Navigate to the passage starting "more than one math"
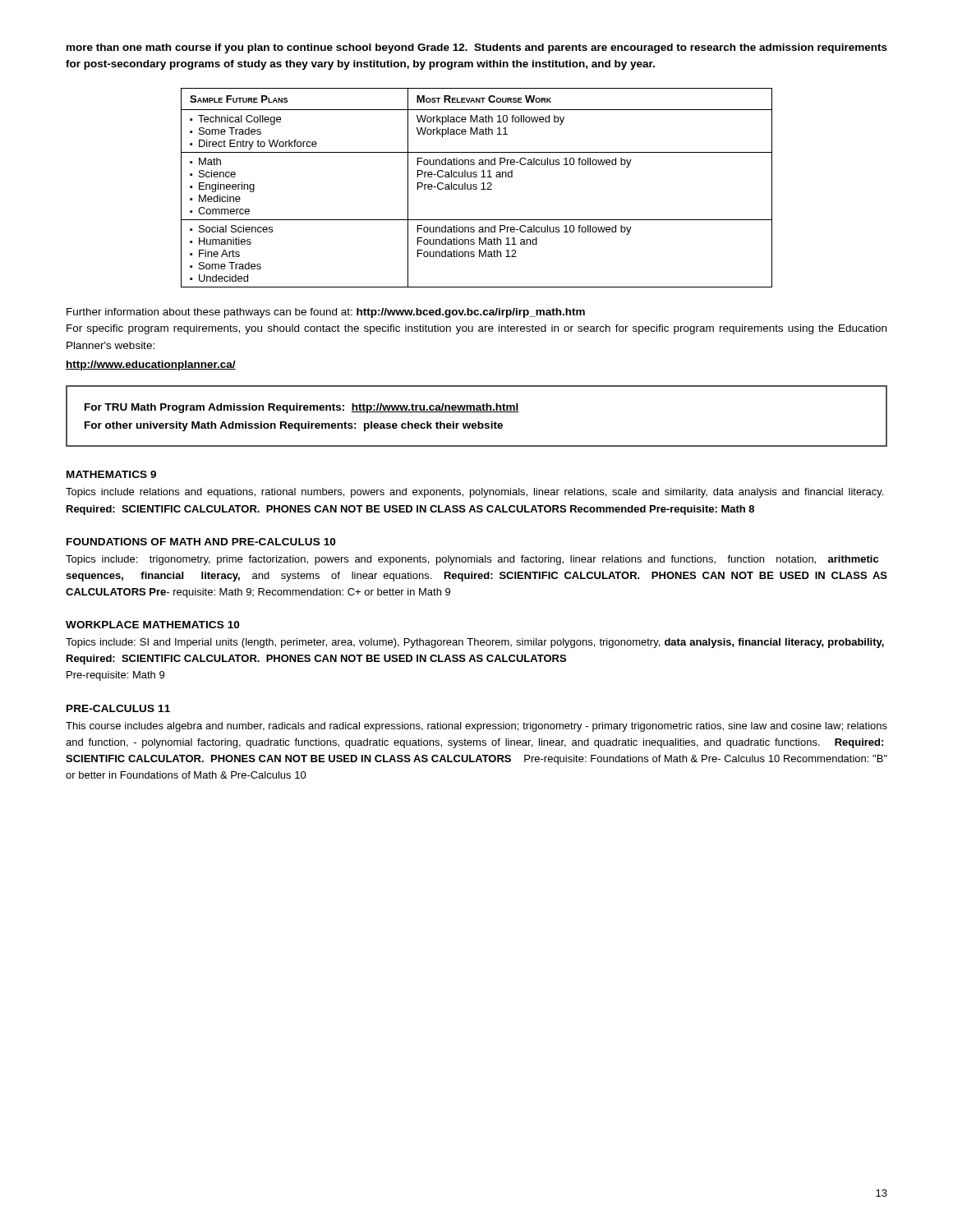This screenshot has width=953, height=1232. coord(476,56)
